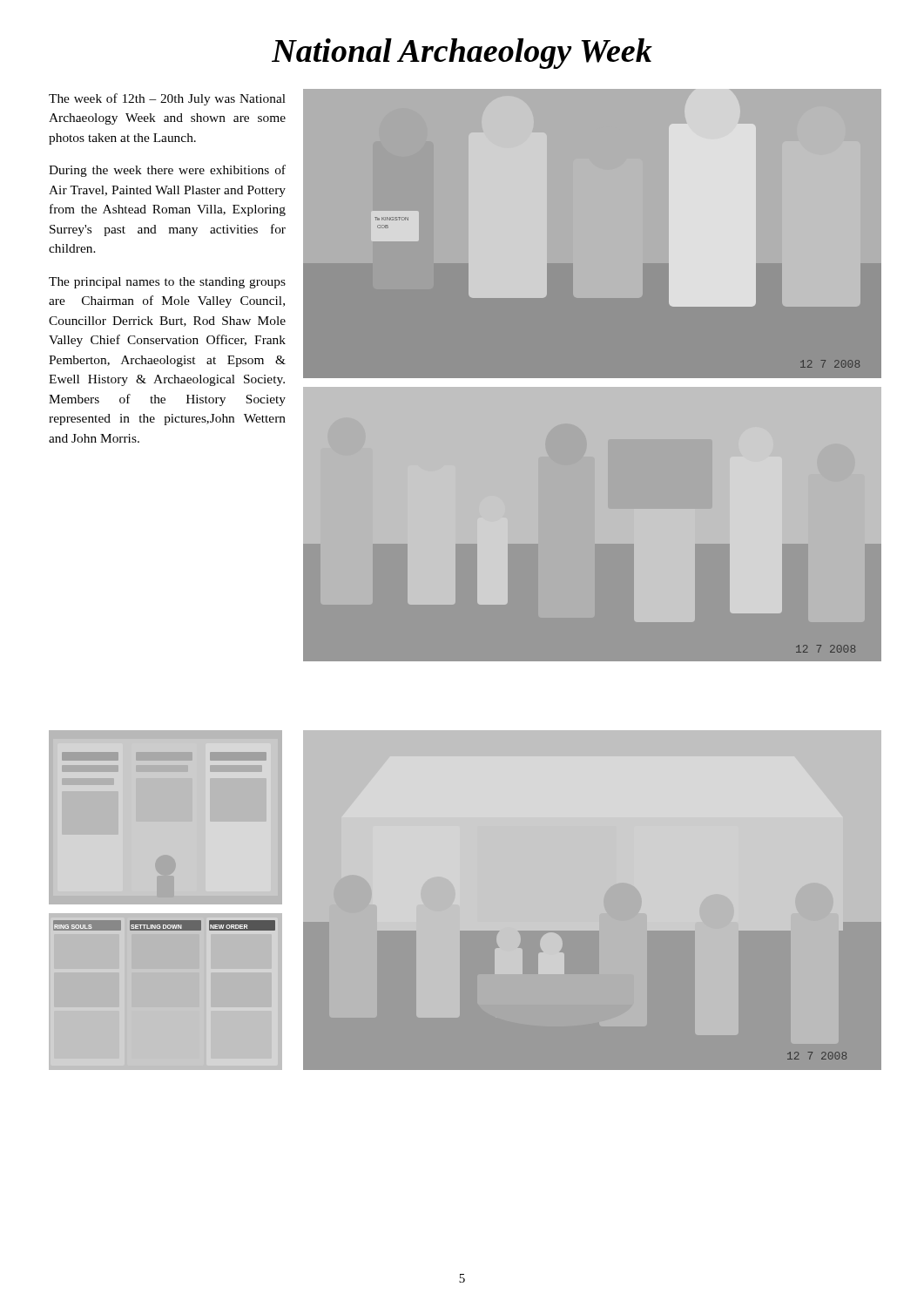The image size is (924, 1307).
Task: Click where it says "National Archaeology Week"
Action: click(x=462, y=51)
